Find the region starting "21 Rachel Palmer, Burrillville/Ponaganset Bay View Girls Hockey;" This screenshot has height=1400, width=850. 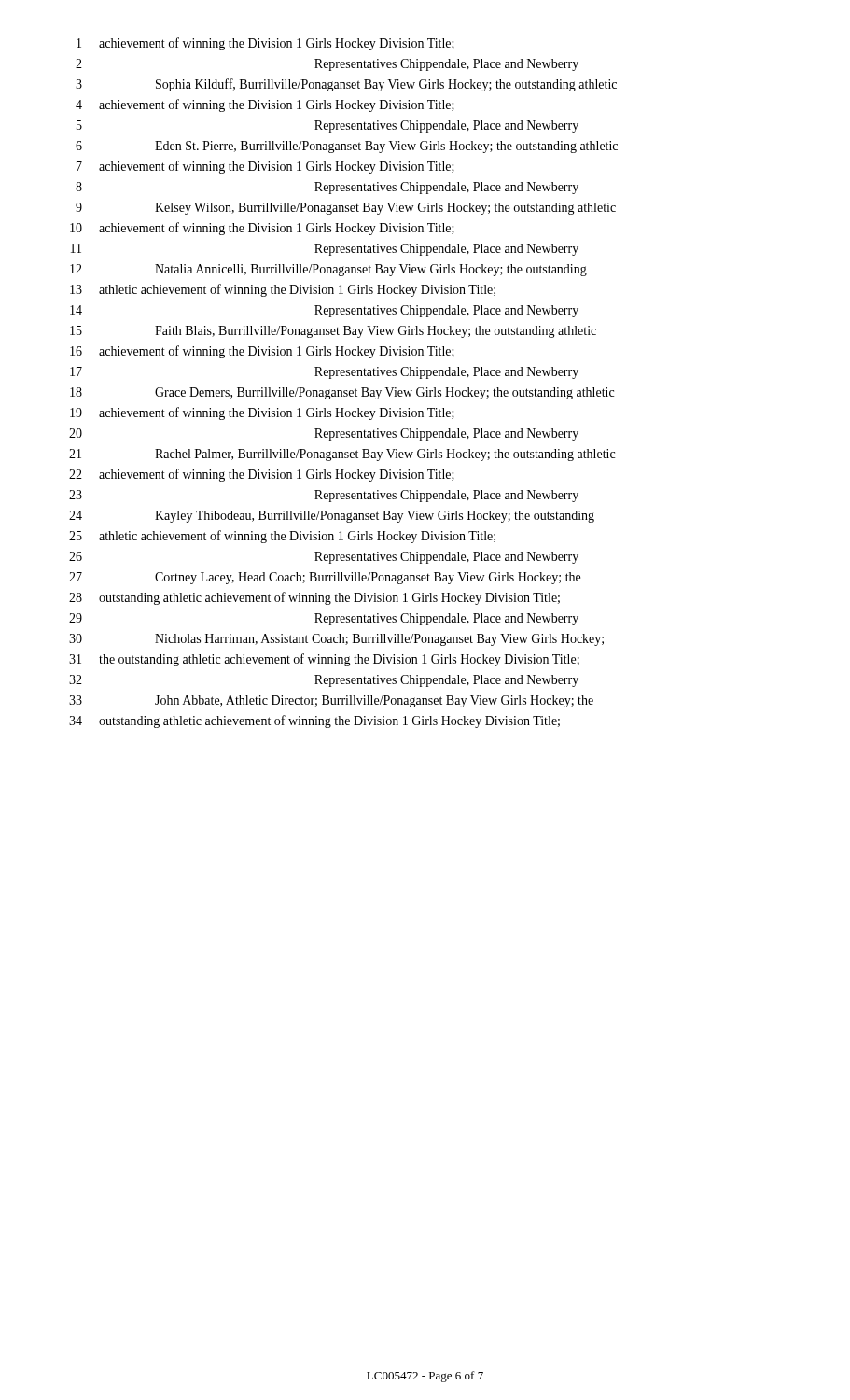(425, 454)
